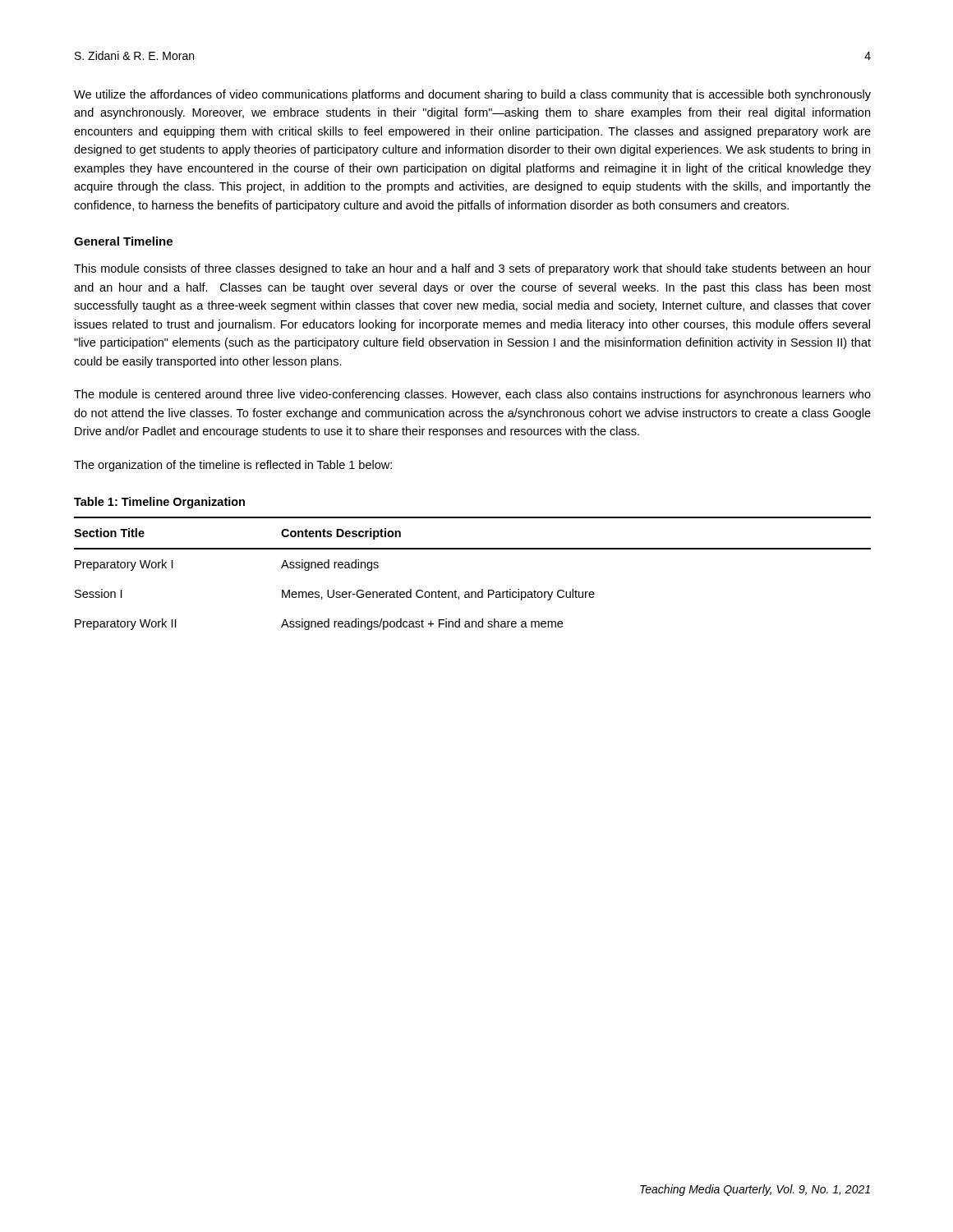
Task: Locate the block of text that opens with "We utilize the affordances of video"
Action: click(472, 150)
